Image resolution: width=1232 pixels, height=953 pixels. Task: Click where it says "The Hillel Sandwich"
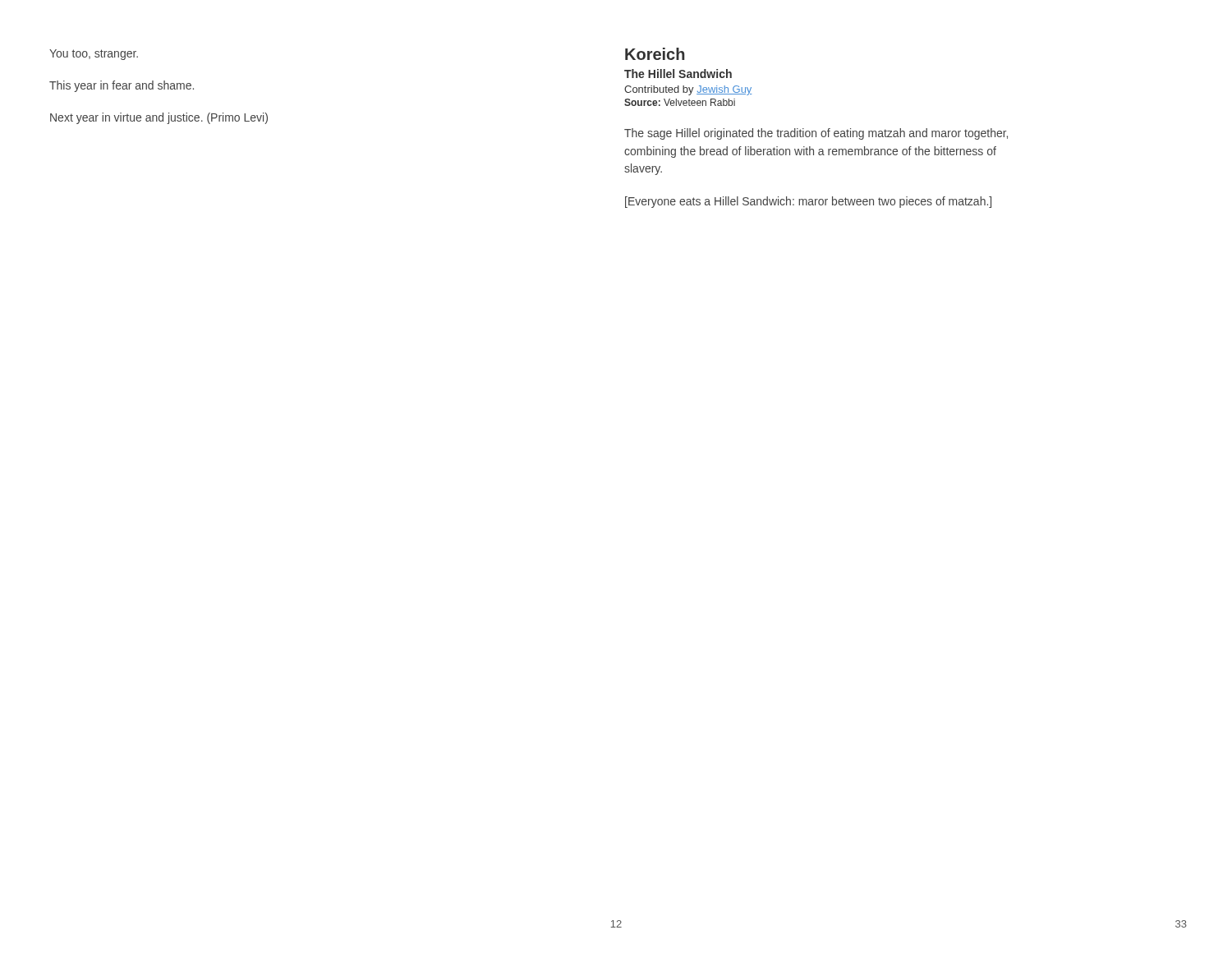pos(678,74)
